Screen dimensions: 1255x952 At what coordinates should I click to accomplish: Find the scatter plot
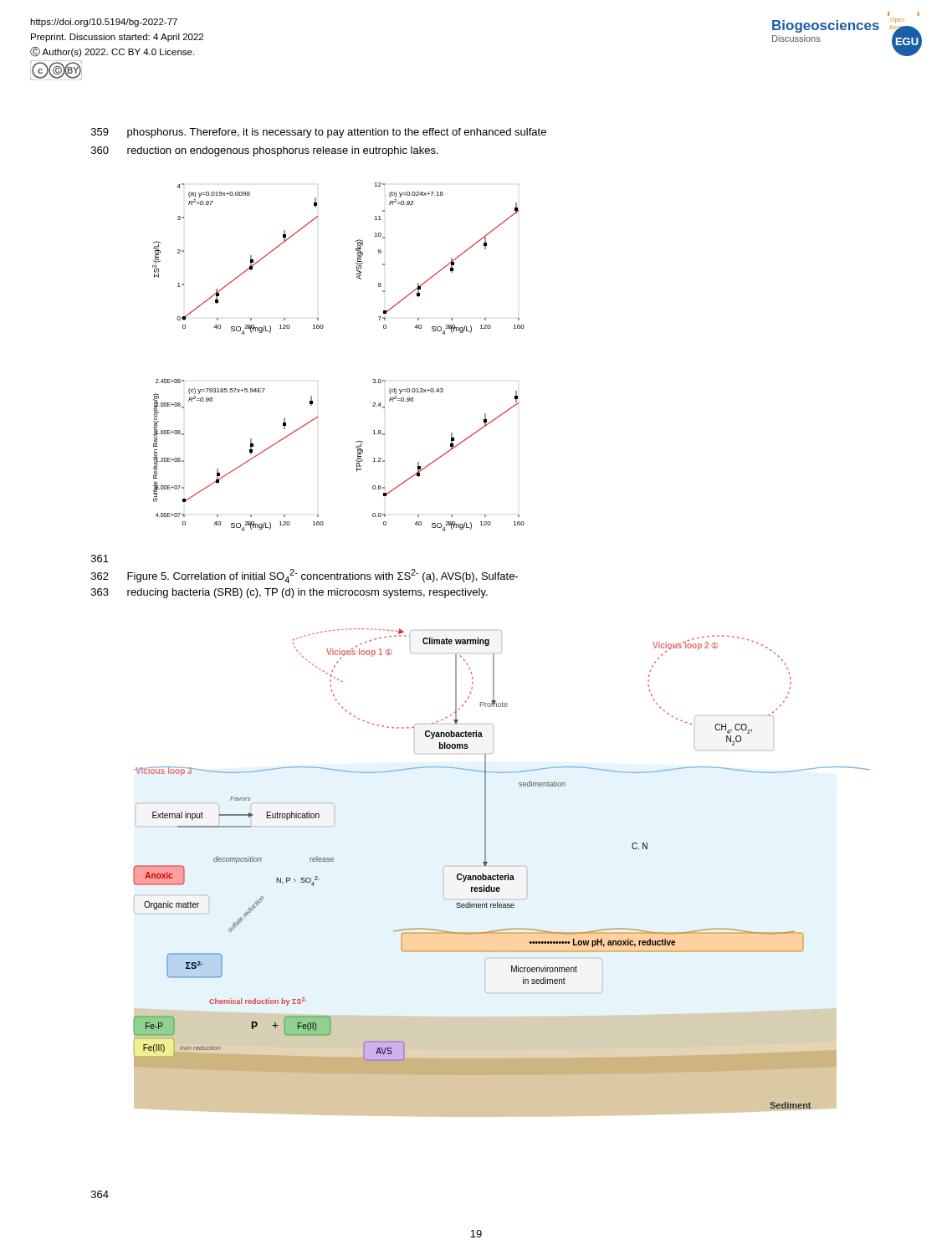coord(477,357)
